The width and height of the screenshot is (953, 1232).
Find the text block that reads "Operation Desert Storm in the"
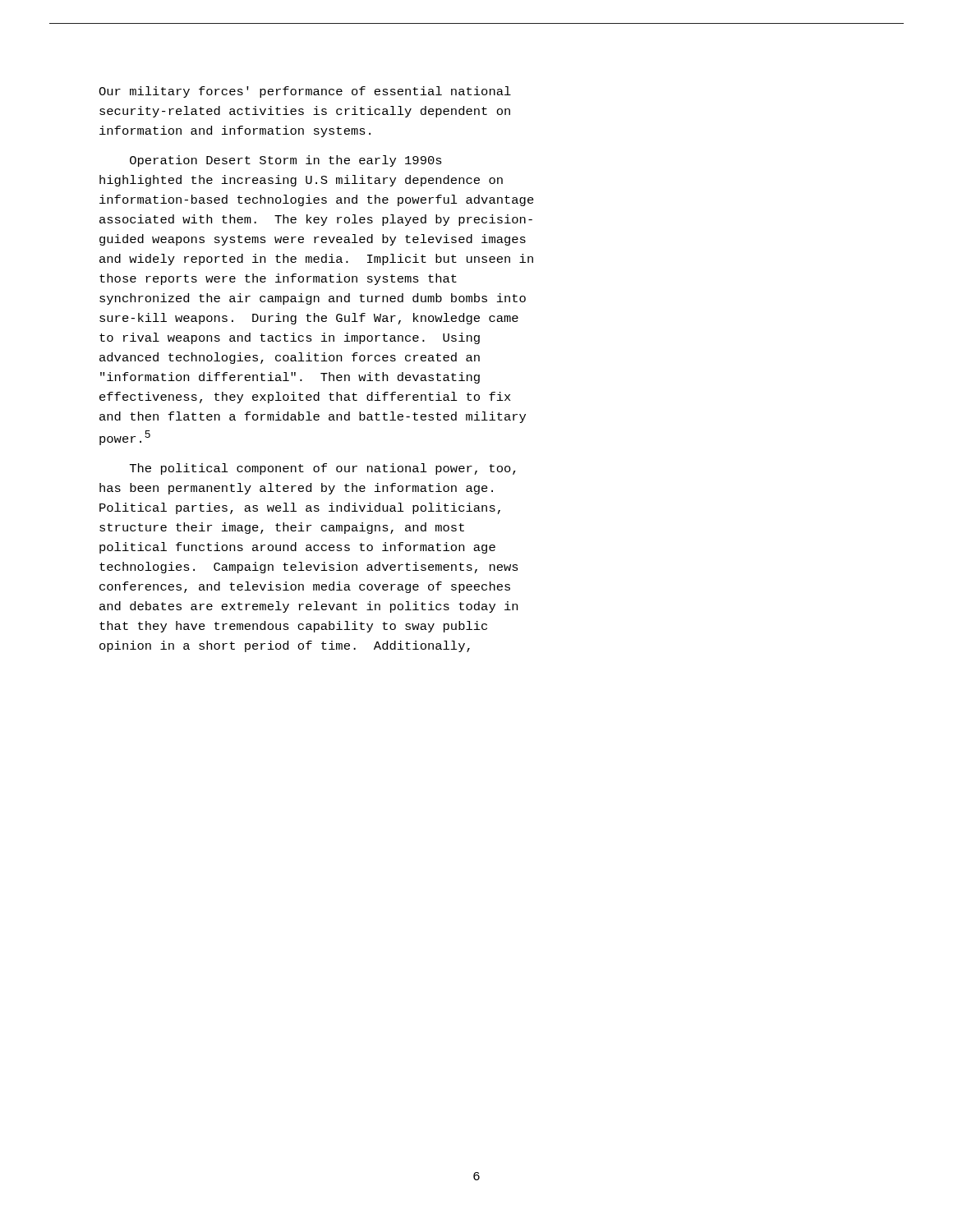point(419,300)
